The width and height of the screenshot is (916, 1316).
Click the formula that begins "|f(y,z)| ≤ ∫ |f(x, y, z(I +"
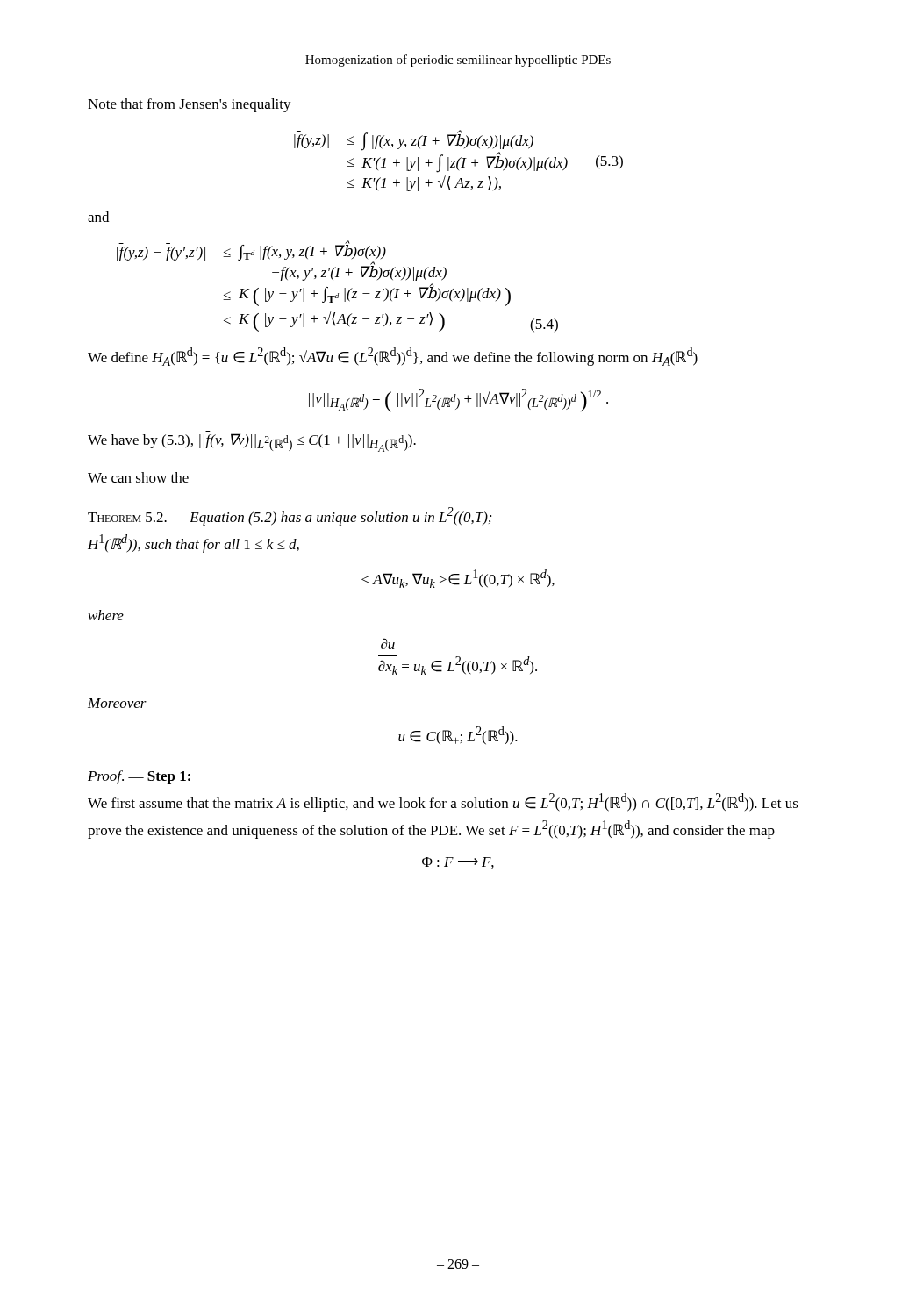click(458, 161)
